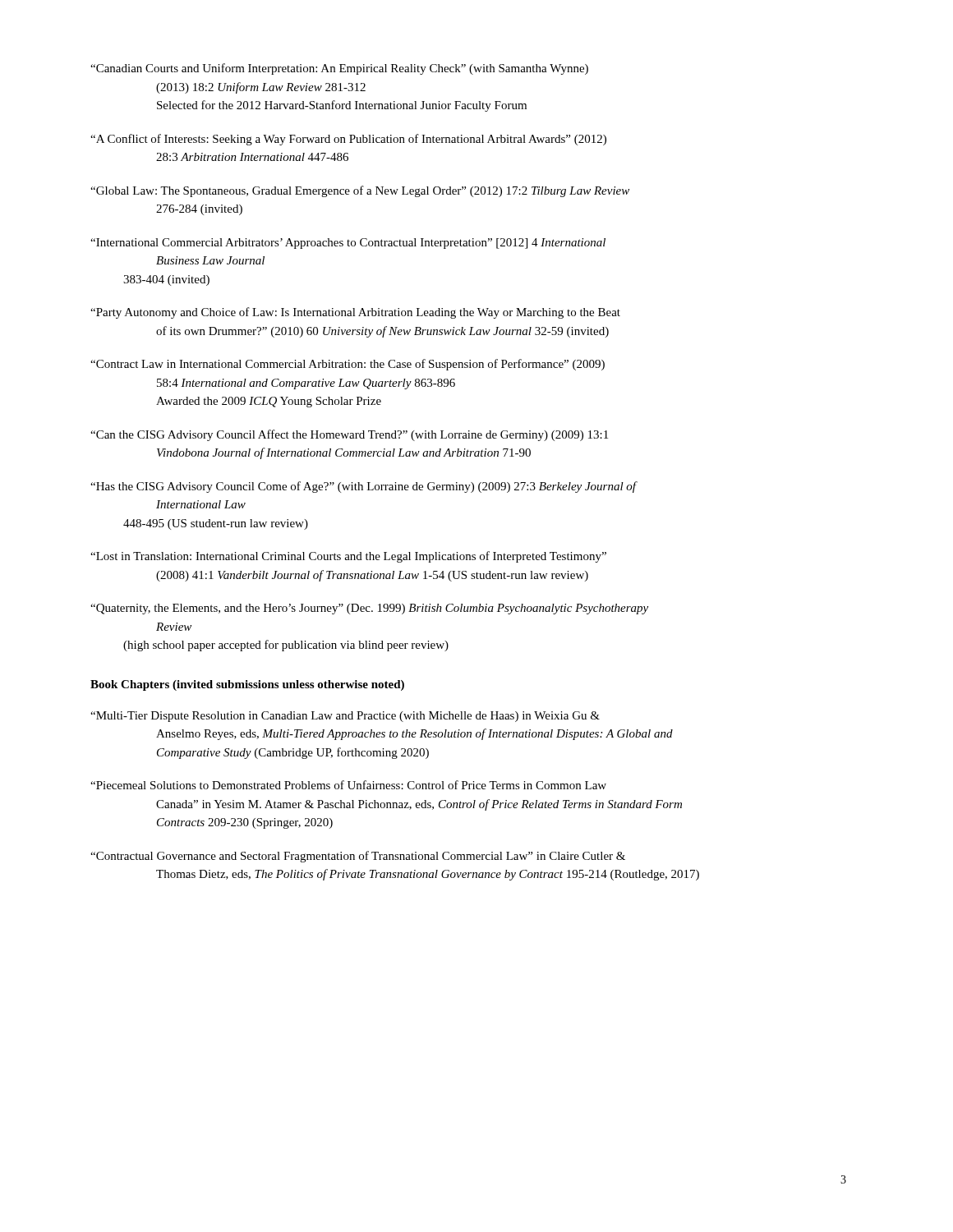
Task: Select the section header
Action: pos(247,684)
